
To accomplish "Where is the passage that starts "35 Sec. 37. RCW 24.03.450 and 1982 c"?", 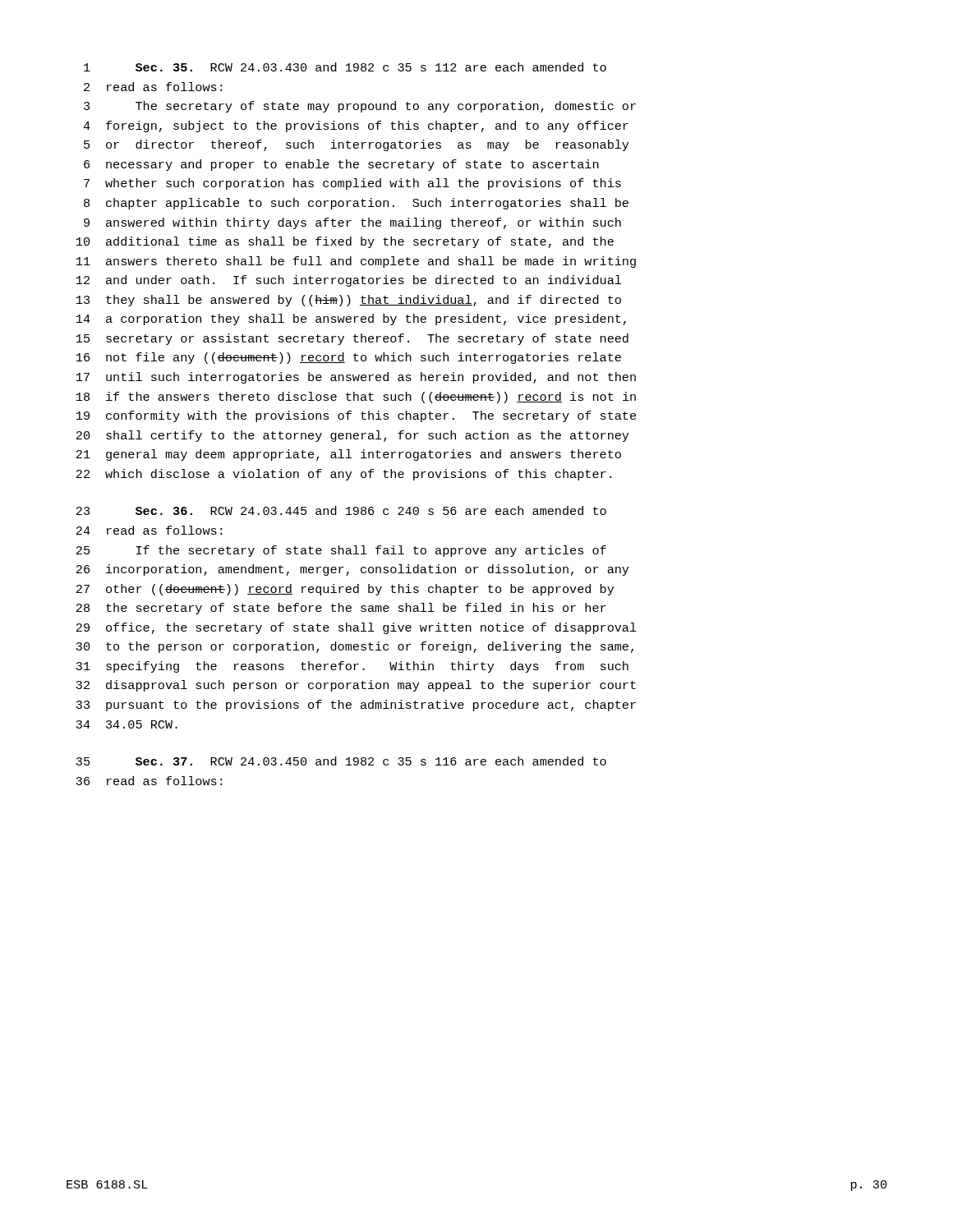I will coord(476,773).
